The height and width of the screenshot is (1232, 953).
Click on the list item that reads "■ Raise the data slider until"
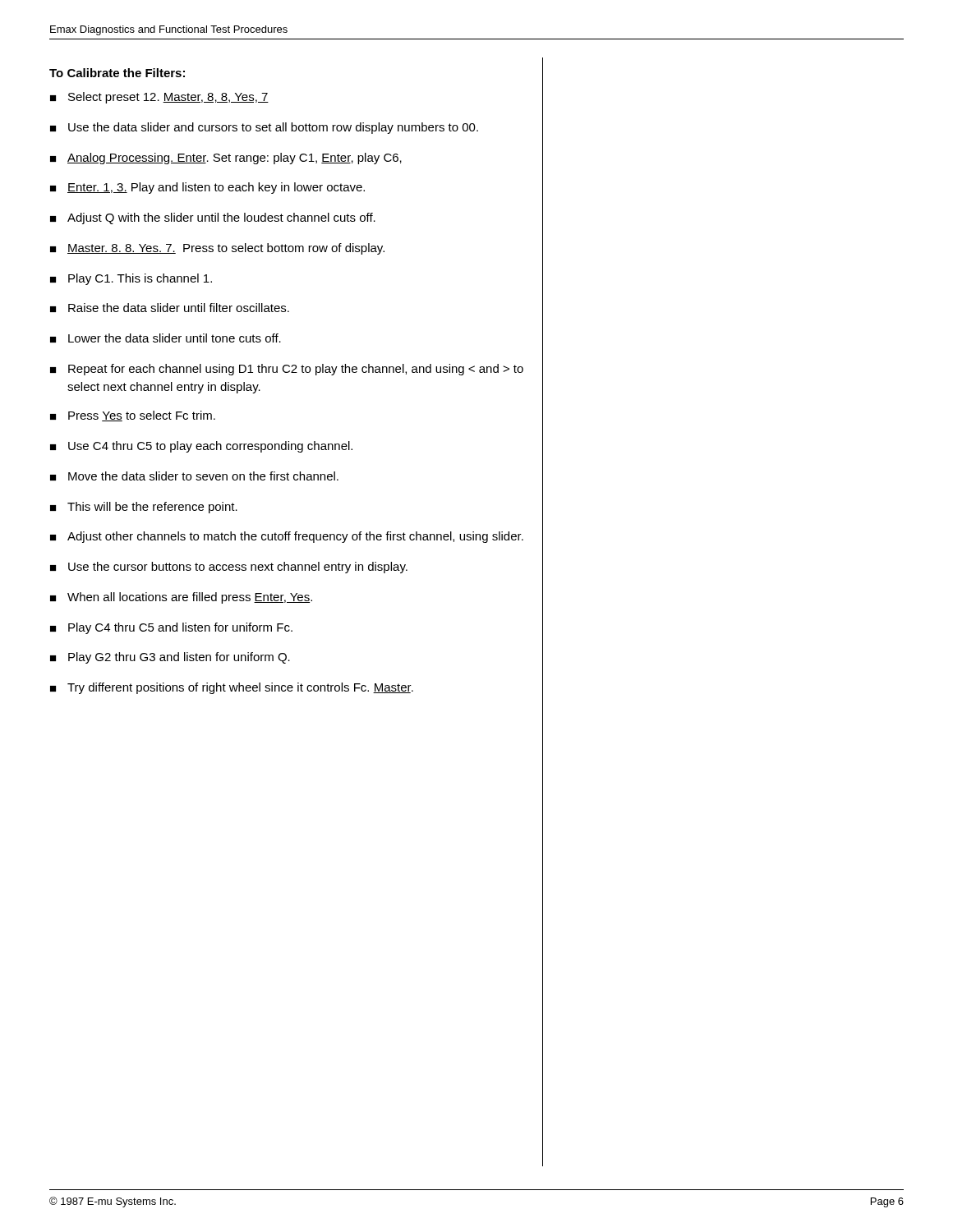point(288,308)
